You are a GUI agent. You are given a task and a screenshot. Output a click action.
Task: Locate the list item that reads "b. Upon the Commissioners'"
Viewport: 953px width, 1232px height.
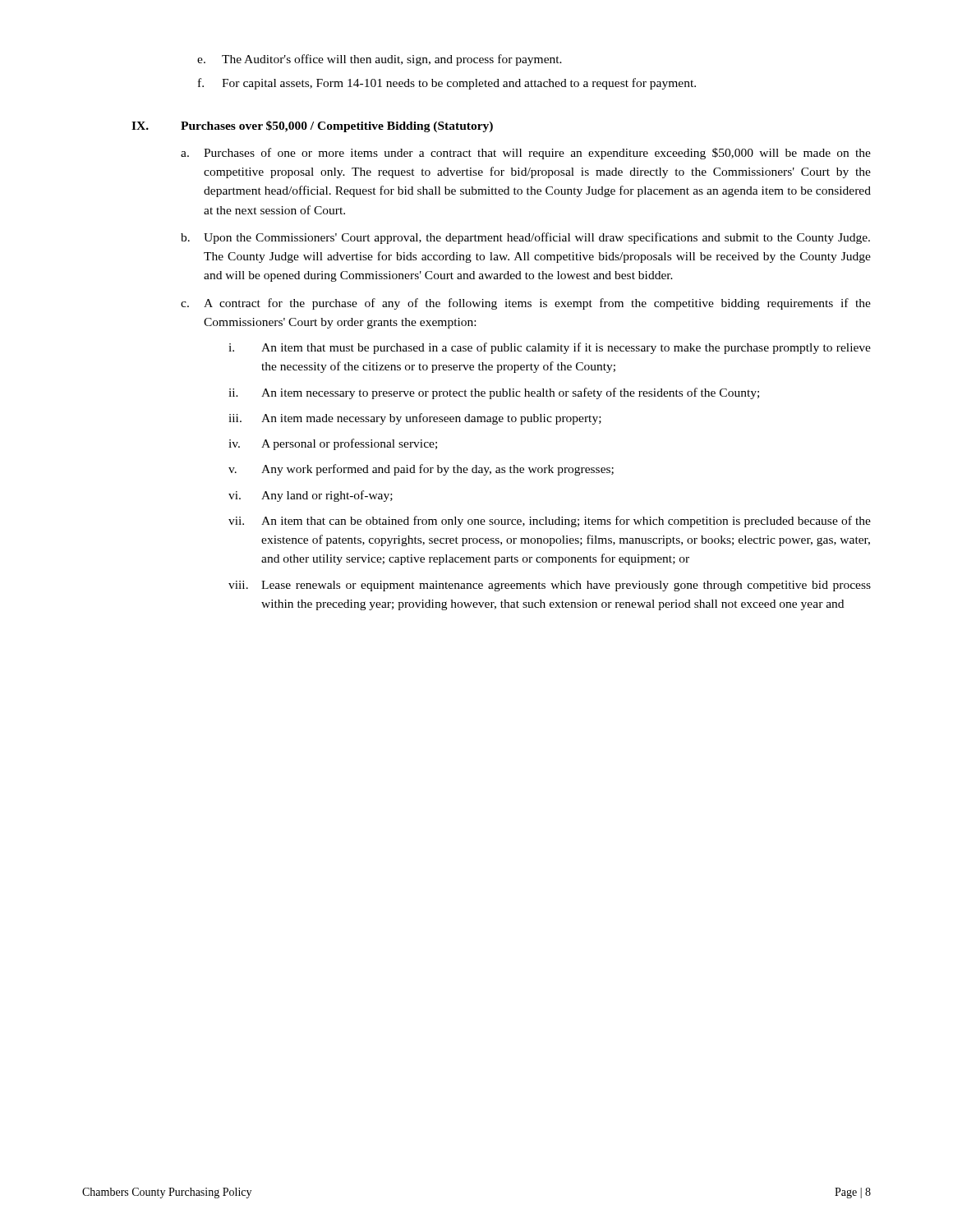(x=526, y=256)
